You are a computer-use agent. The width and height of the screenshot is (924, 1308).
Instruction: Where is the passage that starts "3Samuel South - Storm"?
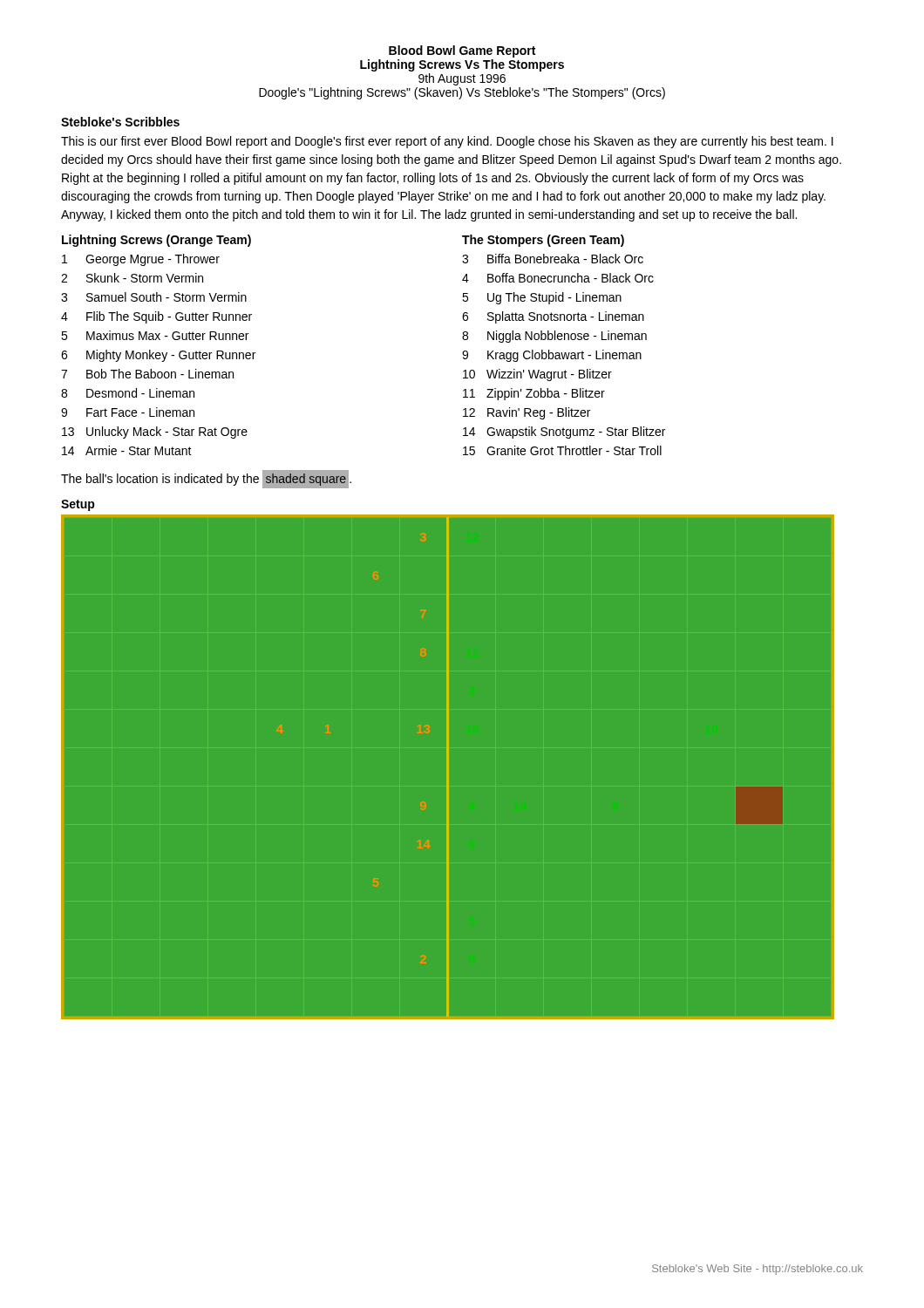(x=154, y=298)
